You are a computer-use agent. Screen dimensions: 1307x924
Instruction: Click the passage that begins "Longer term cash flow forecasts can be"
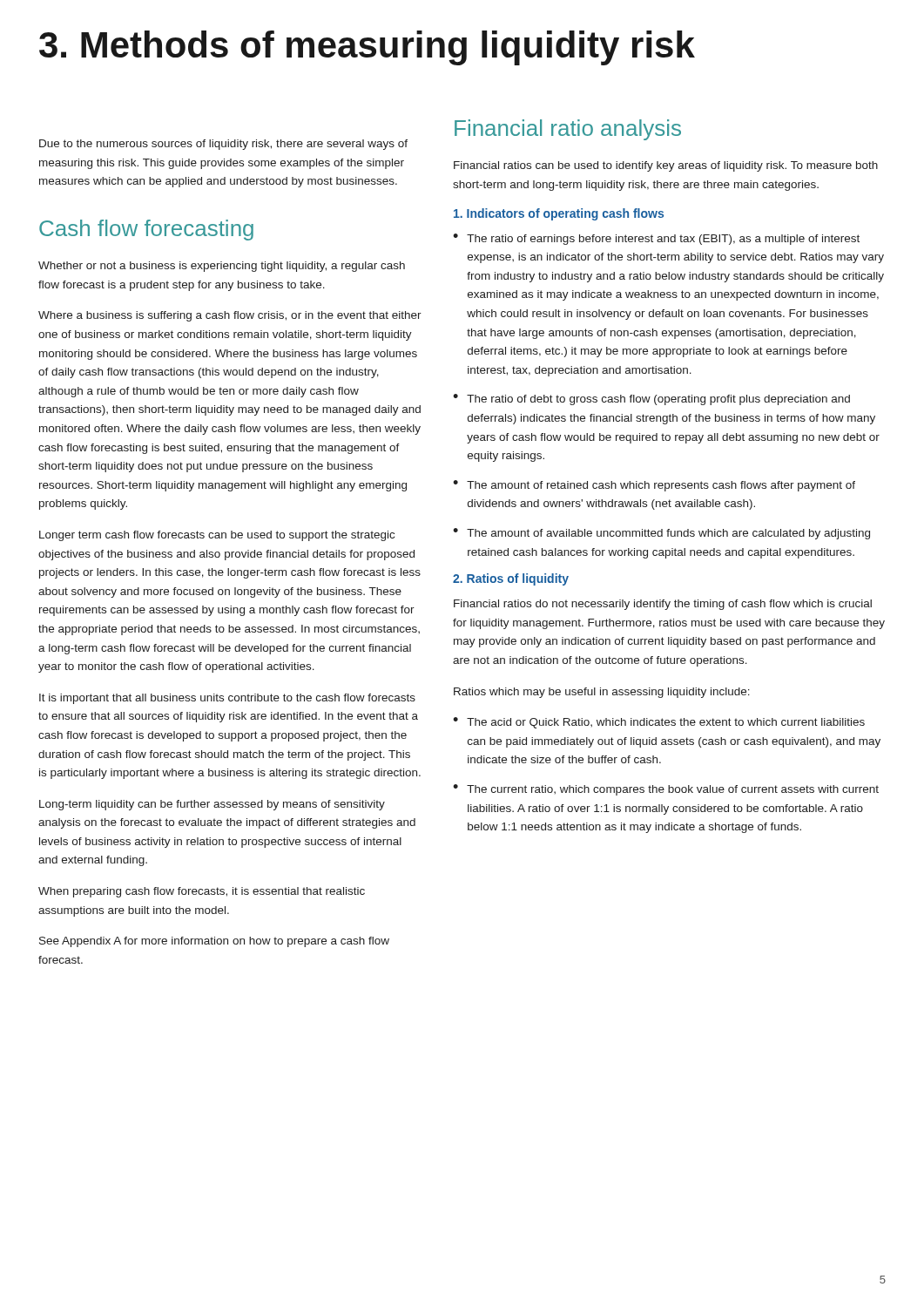click(x=229, y=600)
